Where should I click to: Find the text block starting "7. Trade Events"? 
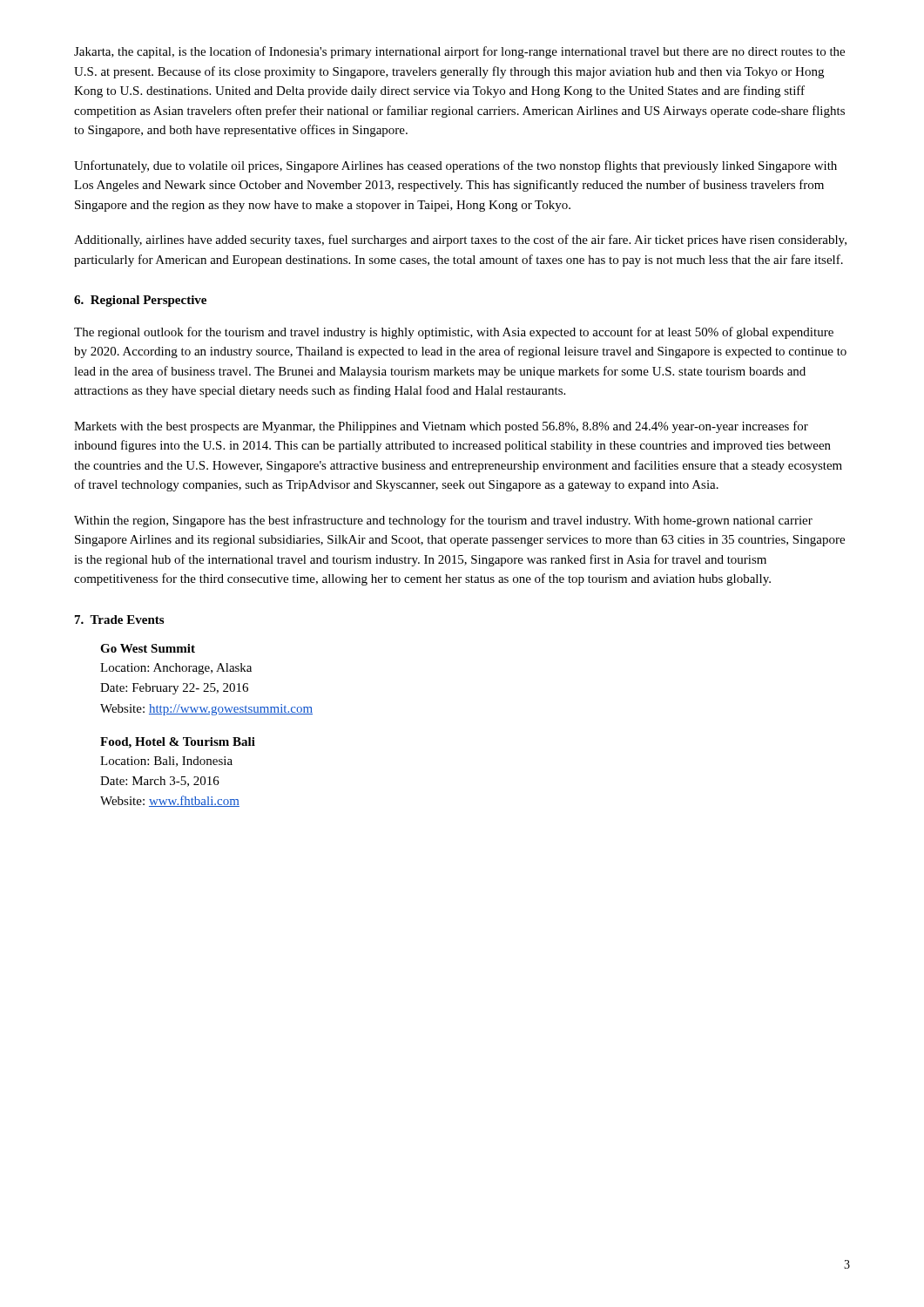pyautogui.click(x=119, y=620)
